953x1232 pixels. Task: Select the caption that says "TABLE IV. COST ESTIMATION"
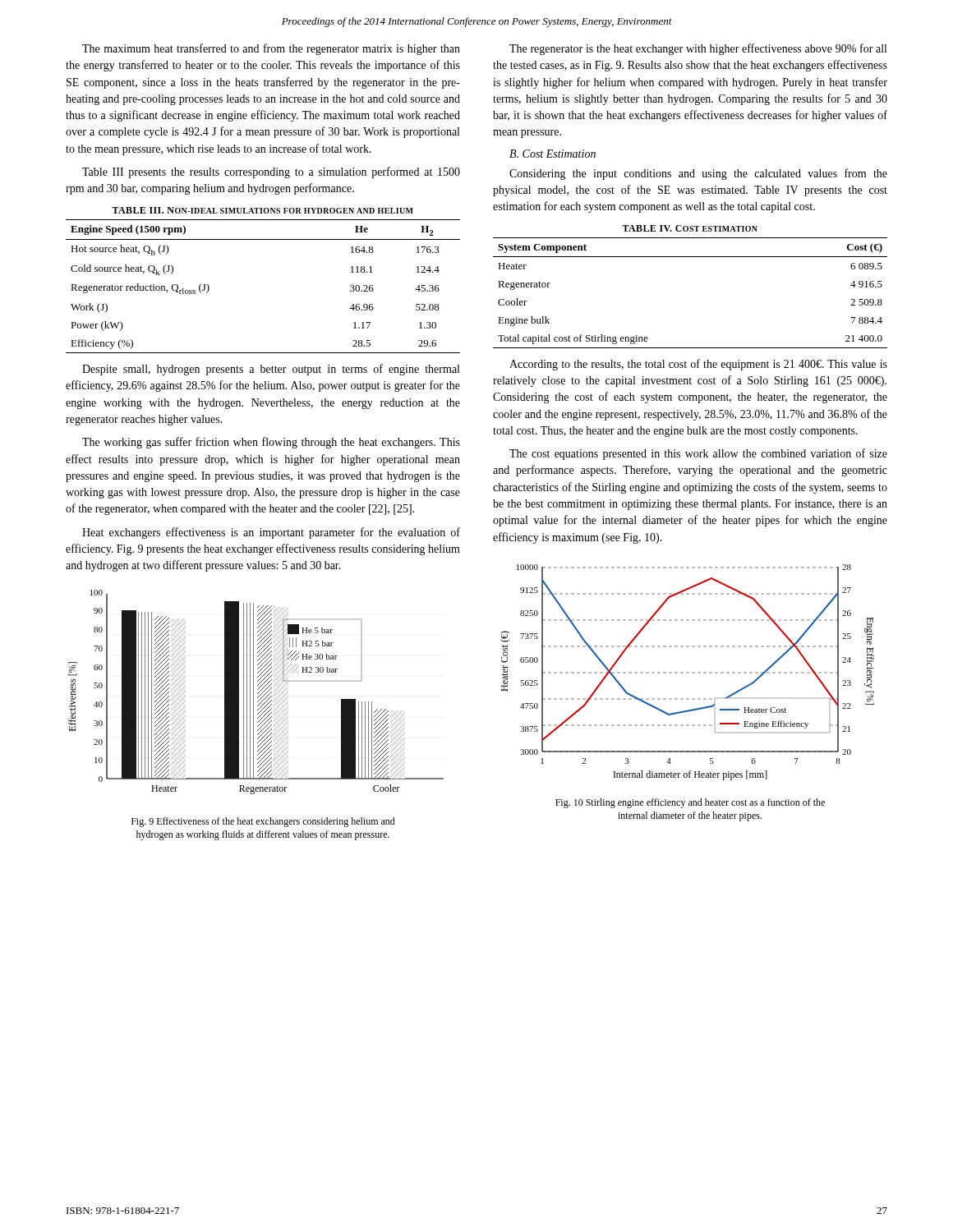690,228
